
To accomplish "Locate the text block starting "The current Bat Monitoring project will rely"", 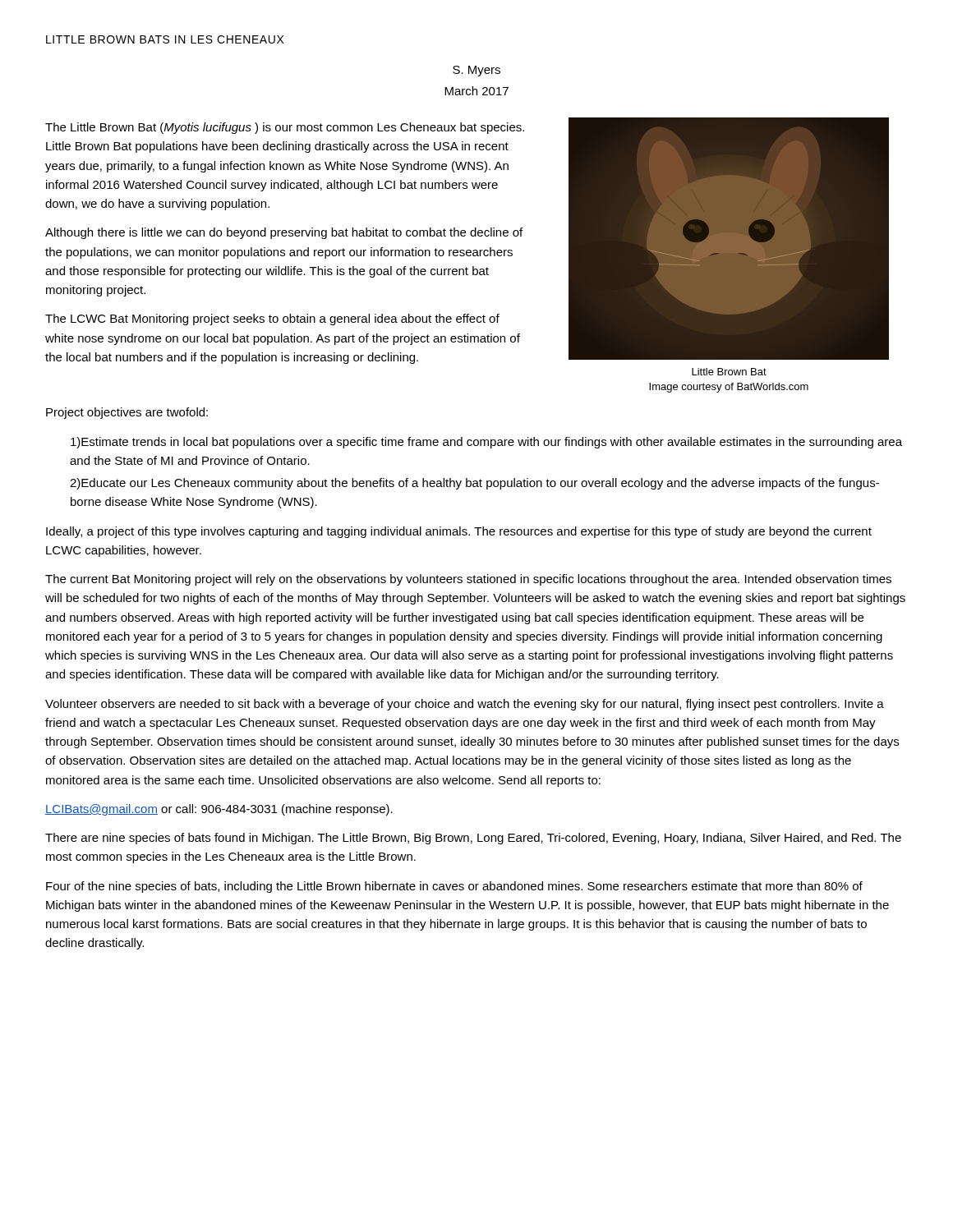I will pyautogui.click(x=475, y=626).
